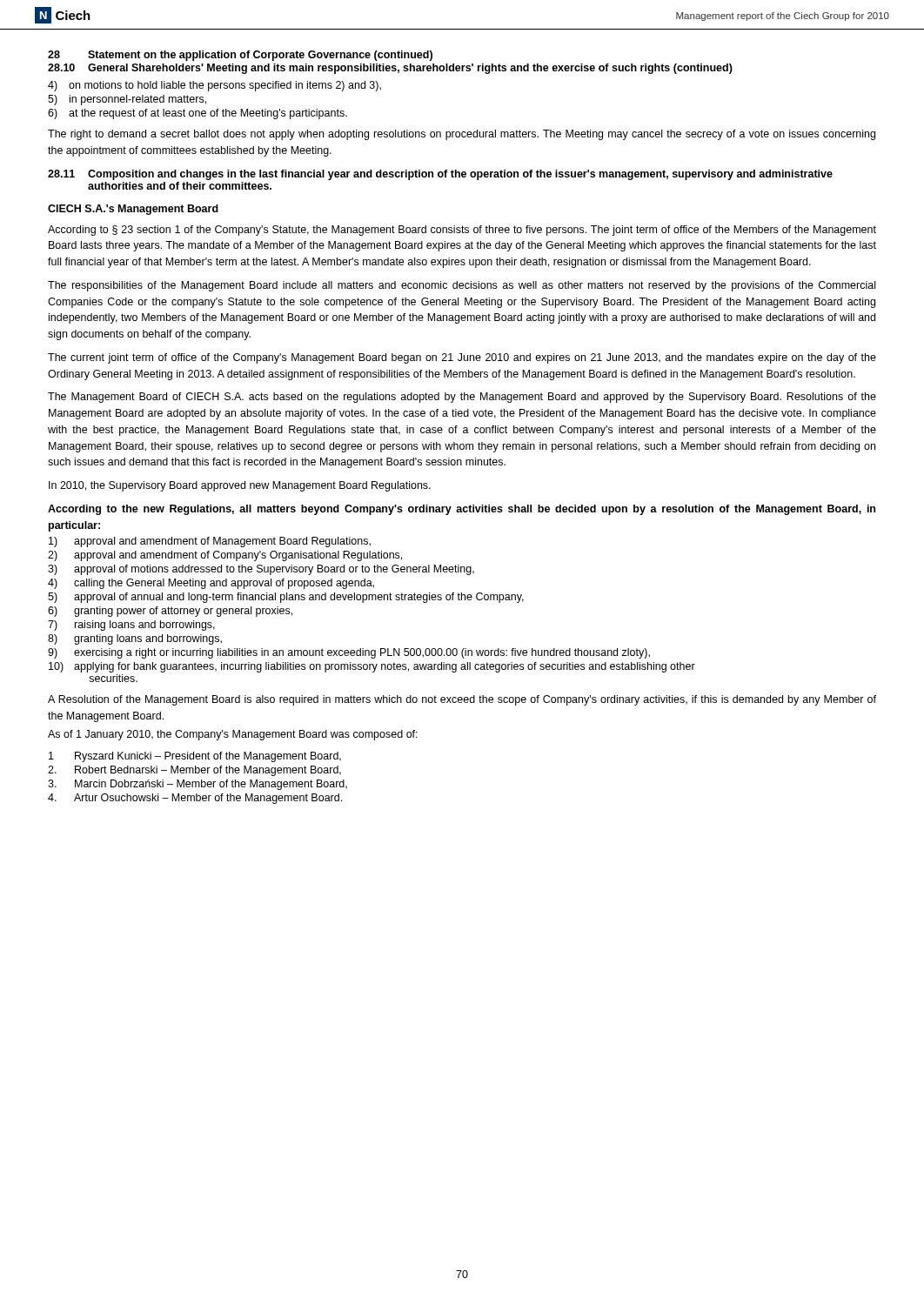Viewport: 924px width, 1305px height.
Task: Navigate to the region starting "8) granting loans and borrowings,"
Action: [135, 639]
